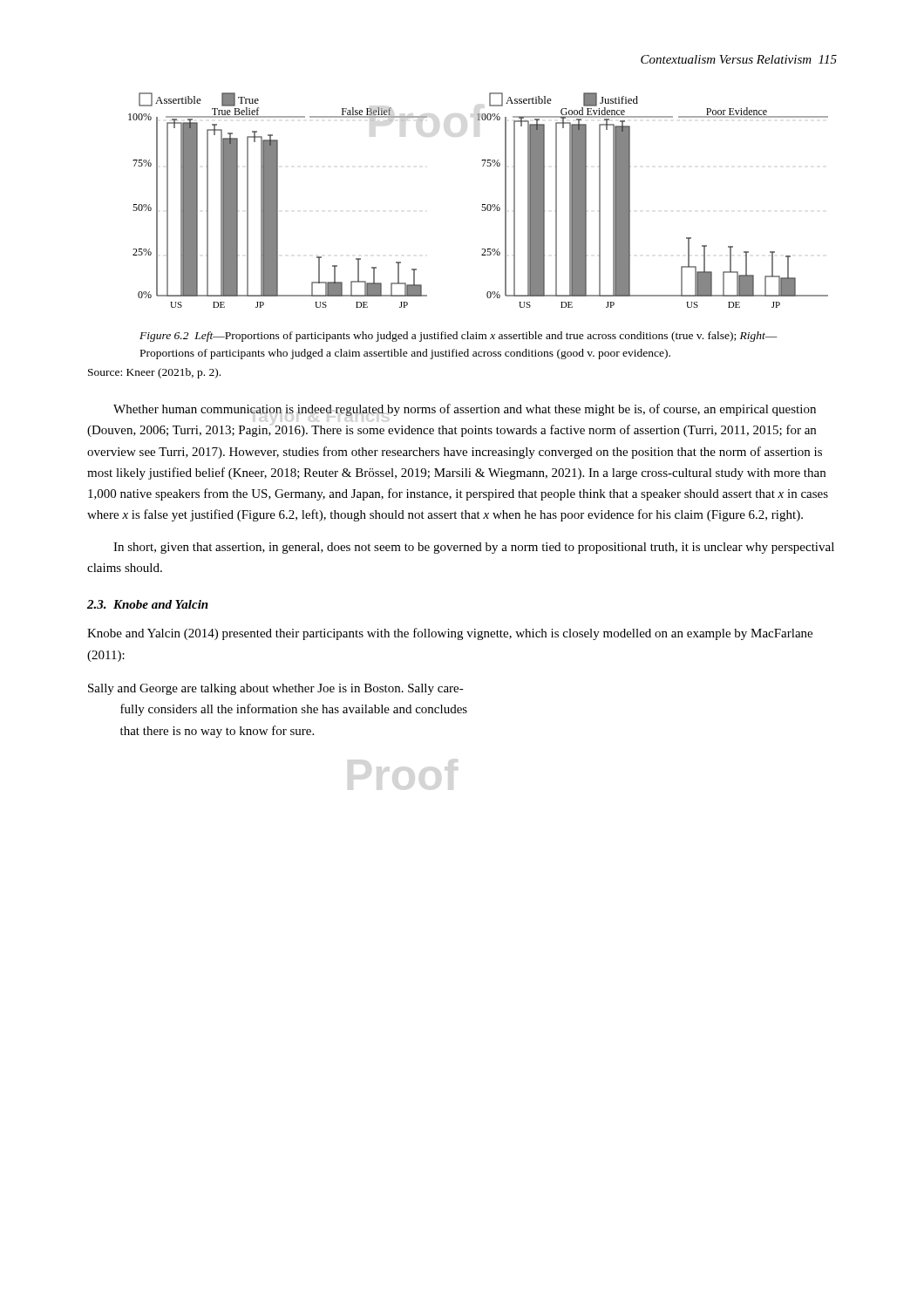The width and height of the screenshot is (924, 1308).
Task: Select the text starting "Knobe and Yalcin (2014) presented their"
Action: 450,644
